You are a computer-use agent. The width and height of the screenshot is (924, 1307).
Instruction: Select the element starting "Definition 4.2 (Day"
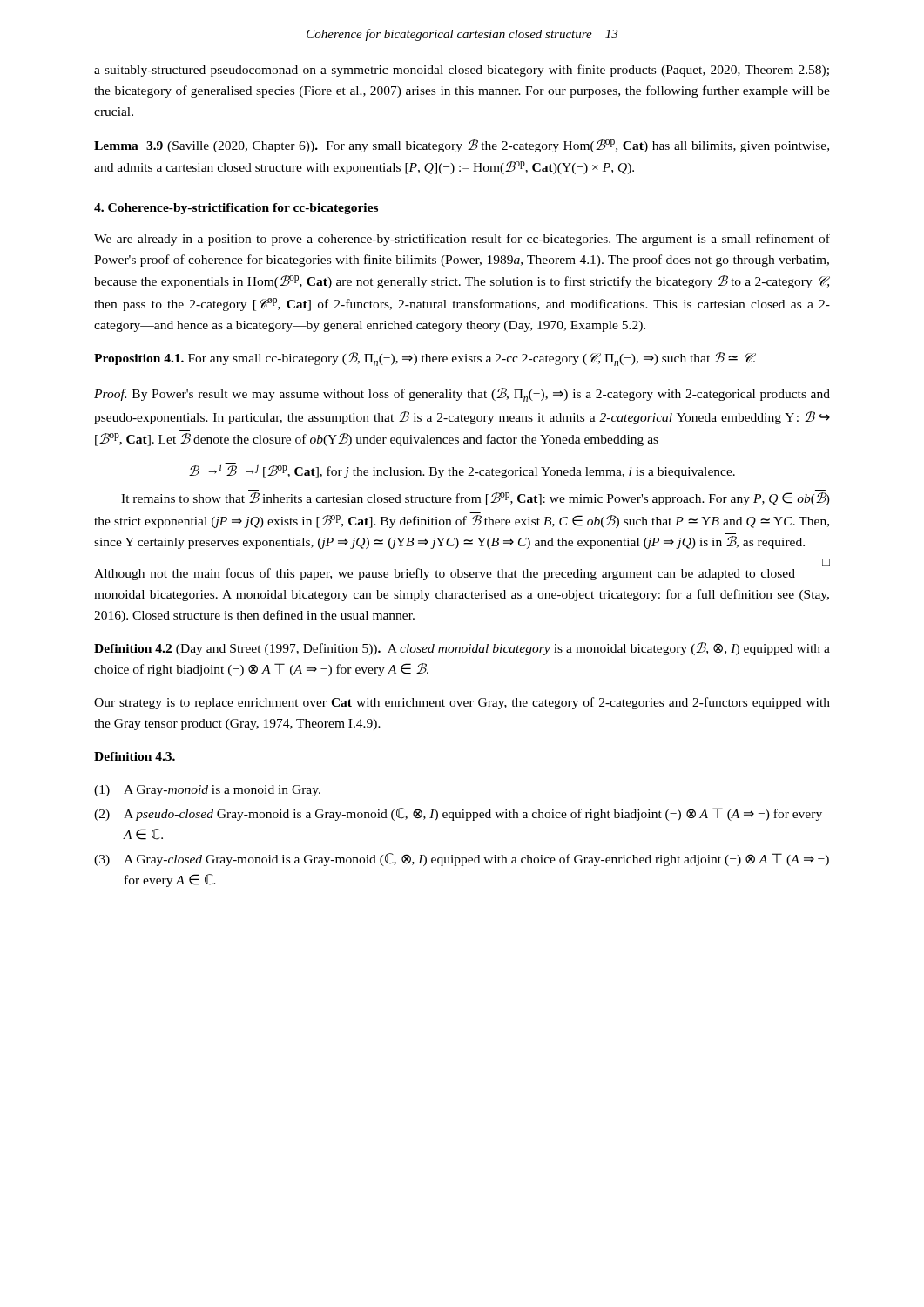(x=462, y=659)
